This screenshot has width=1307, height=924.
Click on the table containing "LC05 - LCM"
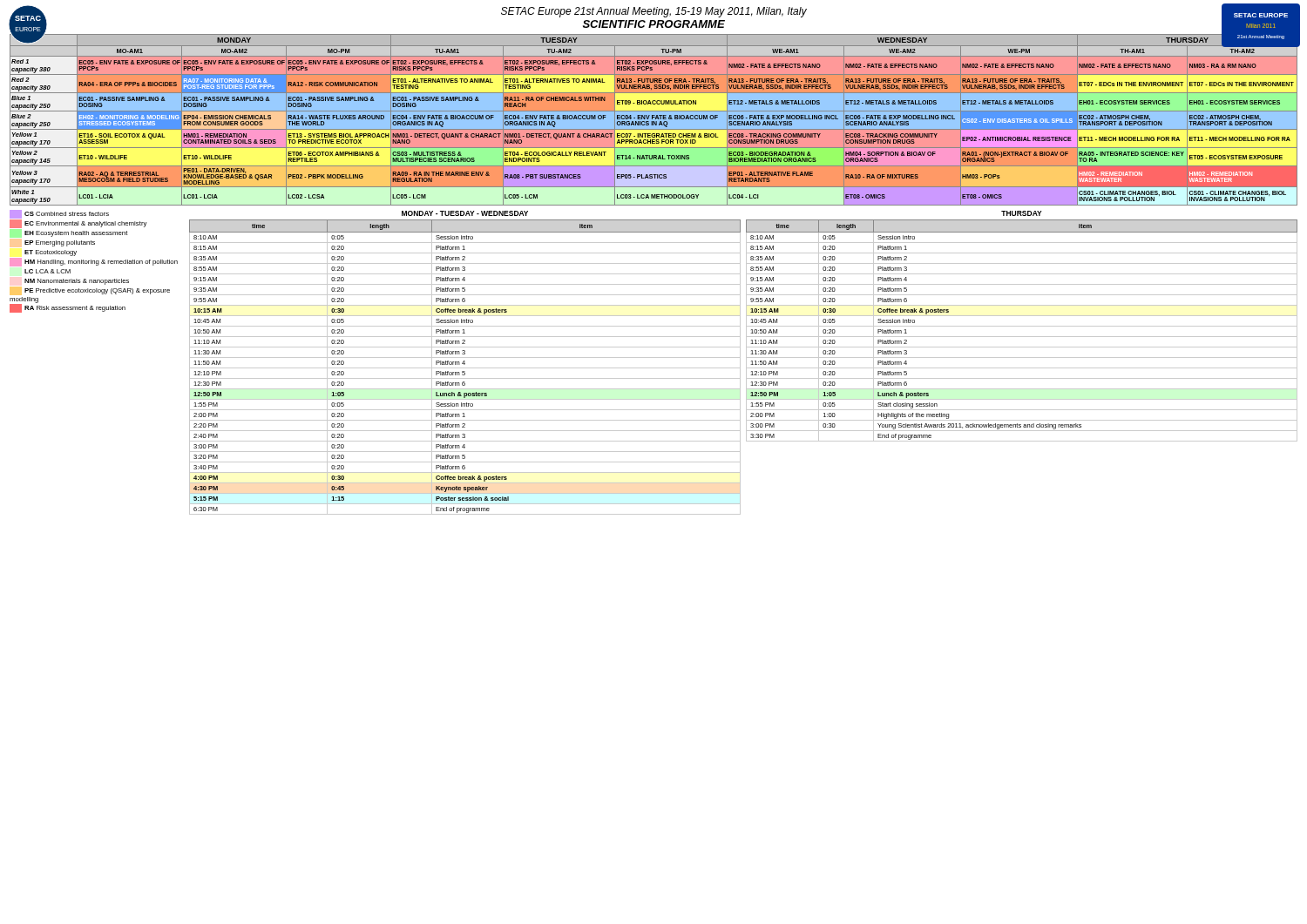[654, 120]
